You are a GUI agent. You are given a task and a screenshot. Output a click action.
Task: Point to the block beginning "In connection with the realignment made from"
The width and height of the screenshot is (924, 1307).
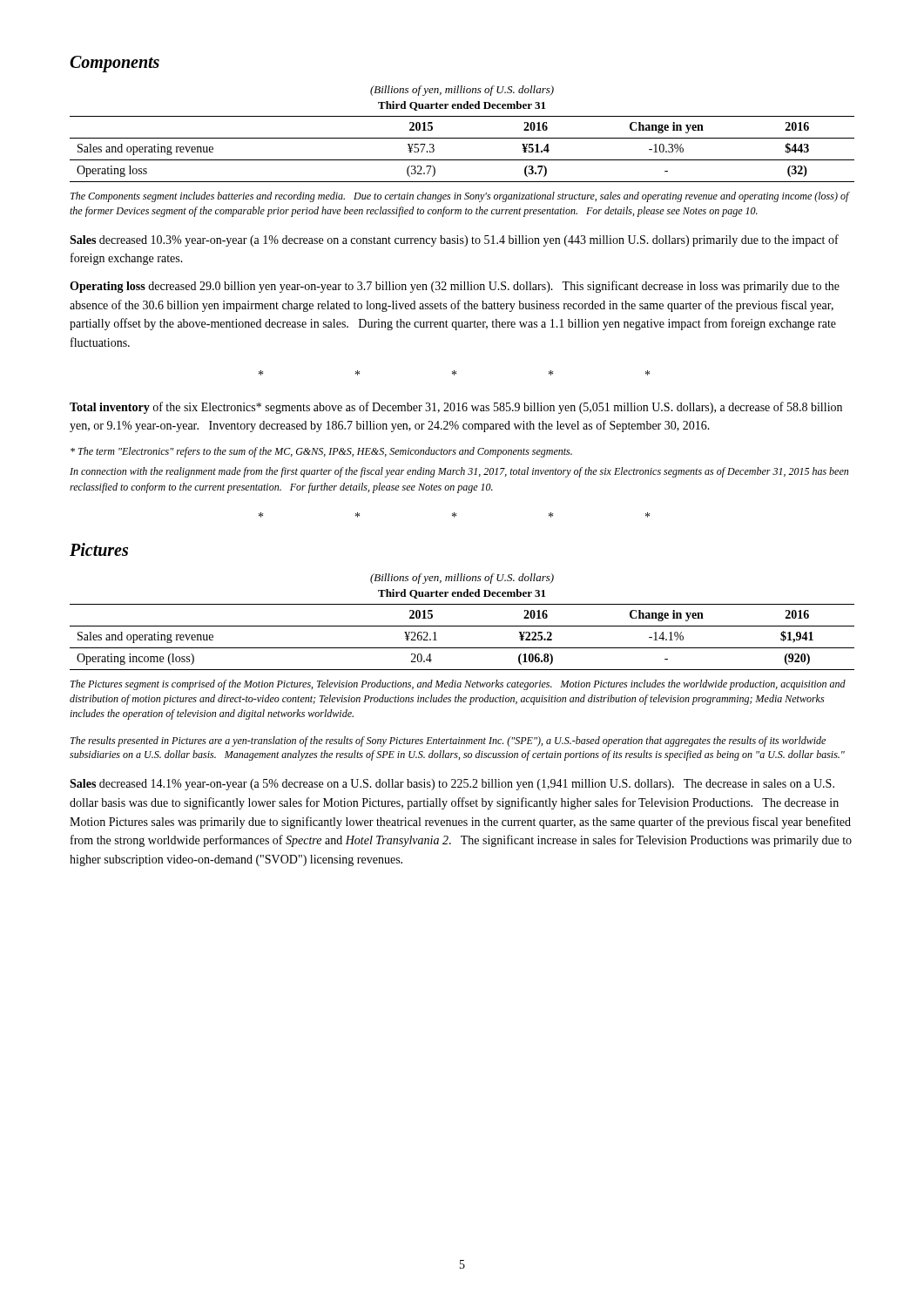[x=462, y=480]
